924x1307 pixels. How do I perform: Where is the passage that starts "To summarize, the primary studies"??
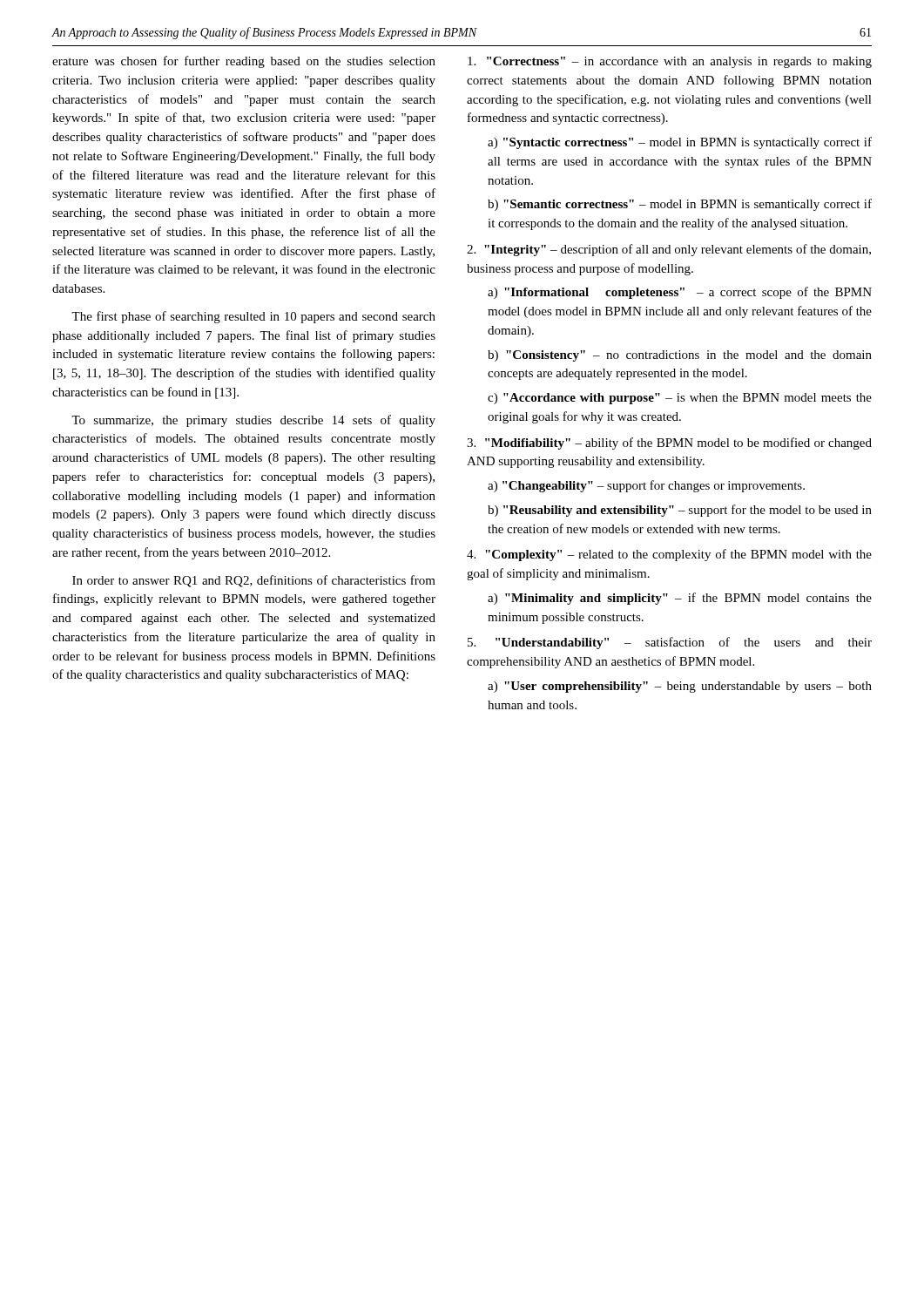[244, 487]
